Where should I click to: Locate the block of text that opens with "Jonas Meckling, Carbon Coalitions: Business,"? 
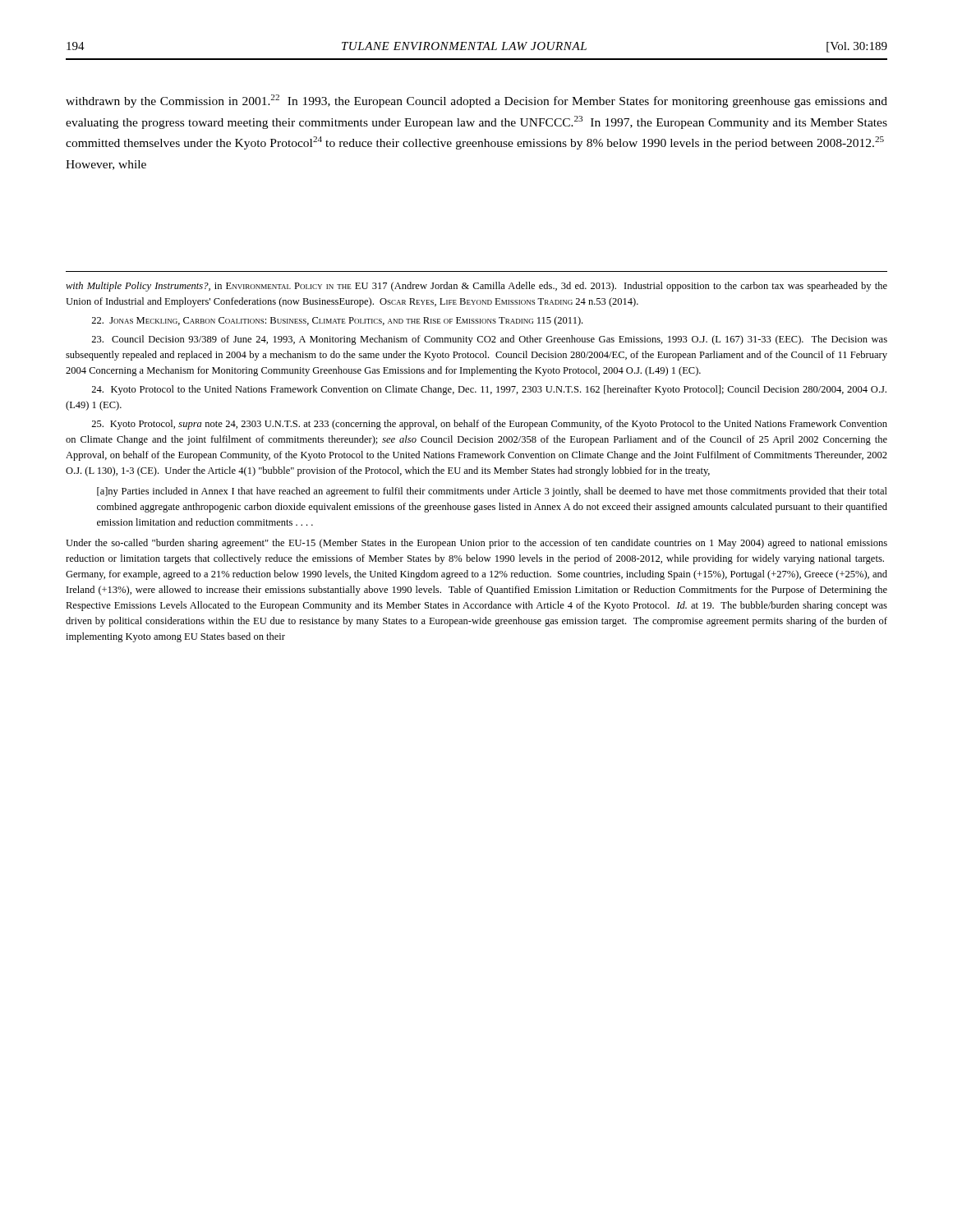click(x=476, y=321)
